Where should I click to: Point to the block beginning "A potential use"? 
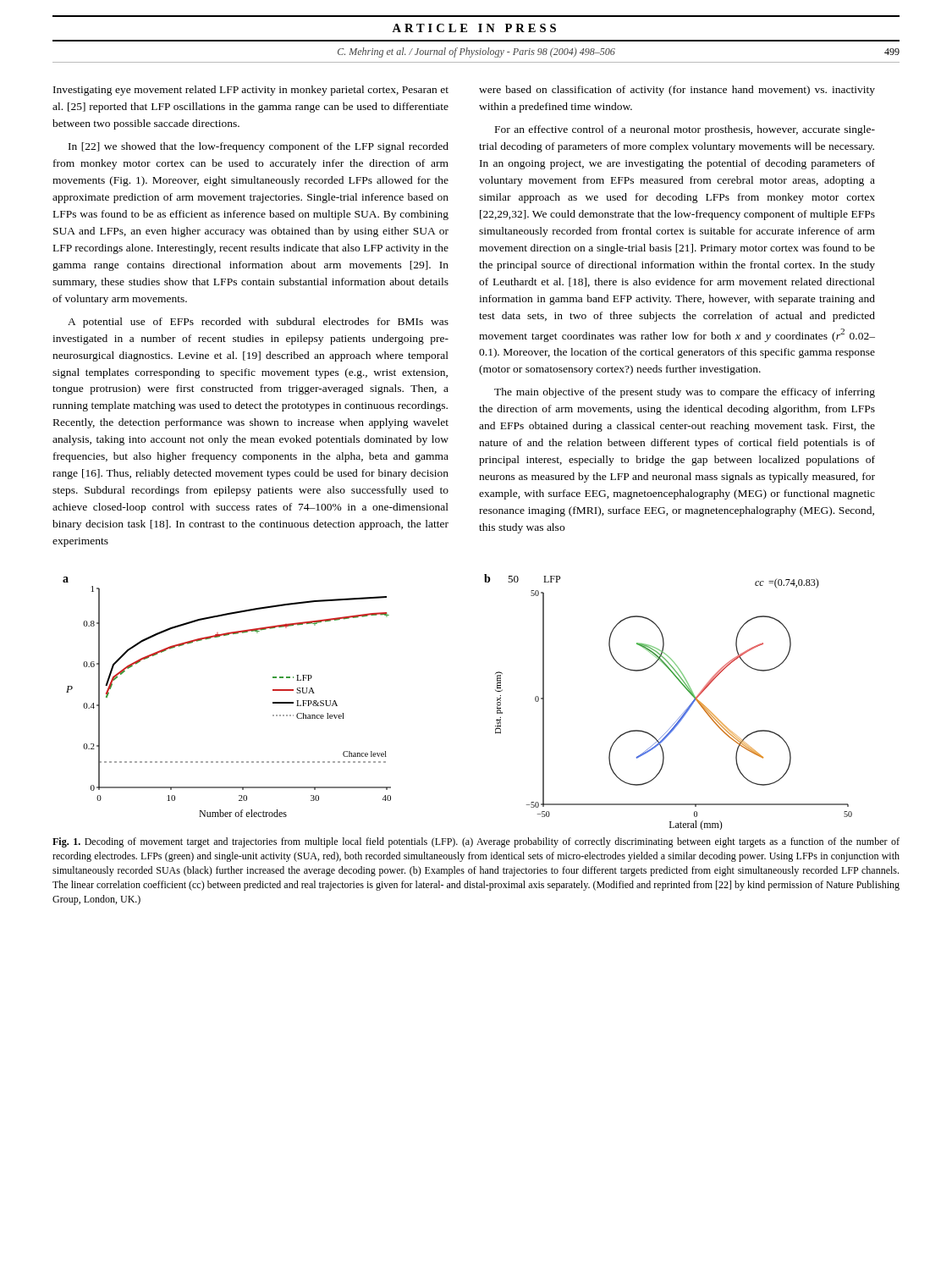tap(250, 431)
